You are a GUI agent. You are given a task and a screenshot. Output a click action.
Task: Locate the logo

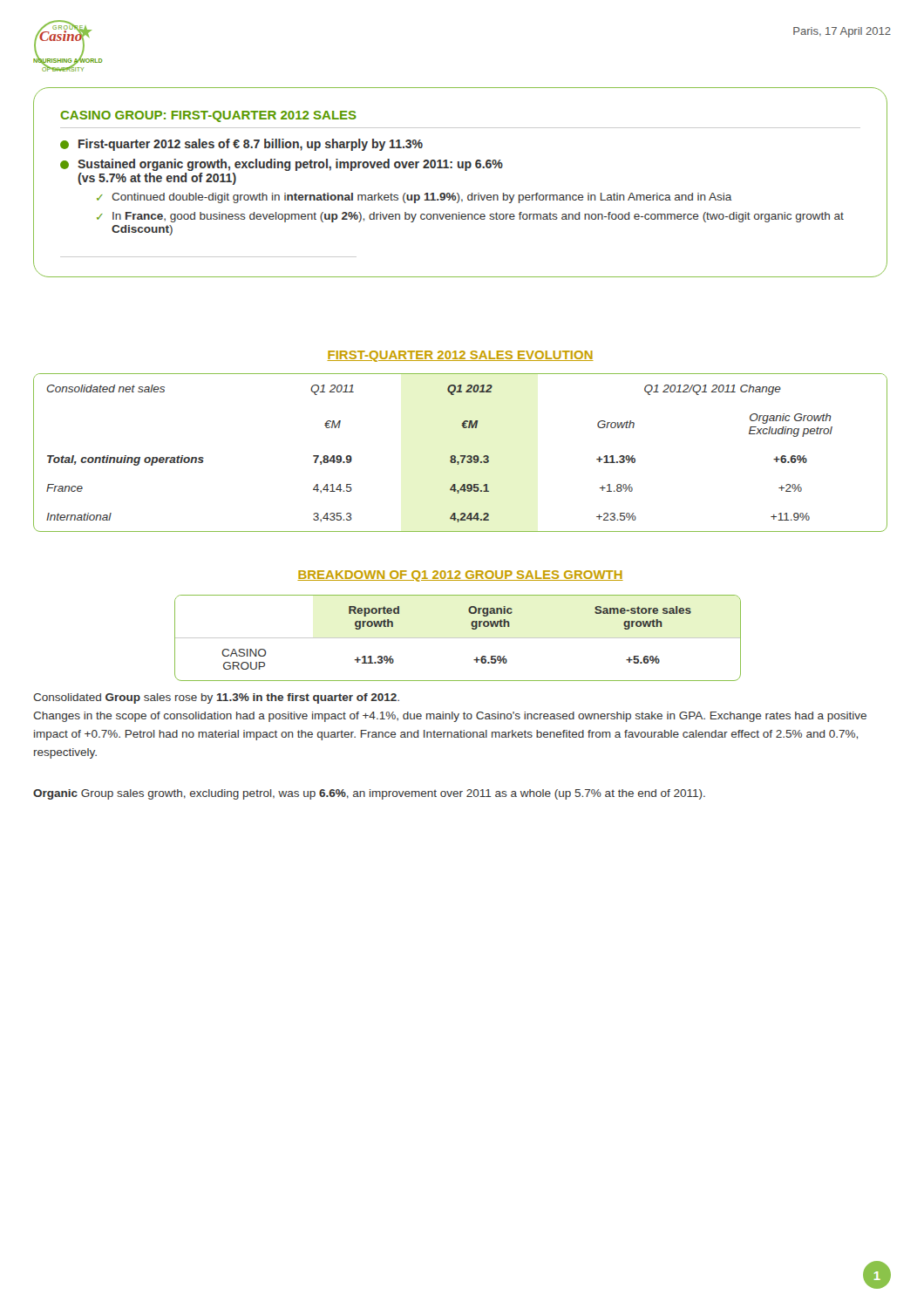click(x=90, y=50)
